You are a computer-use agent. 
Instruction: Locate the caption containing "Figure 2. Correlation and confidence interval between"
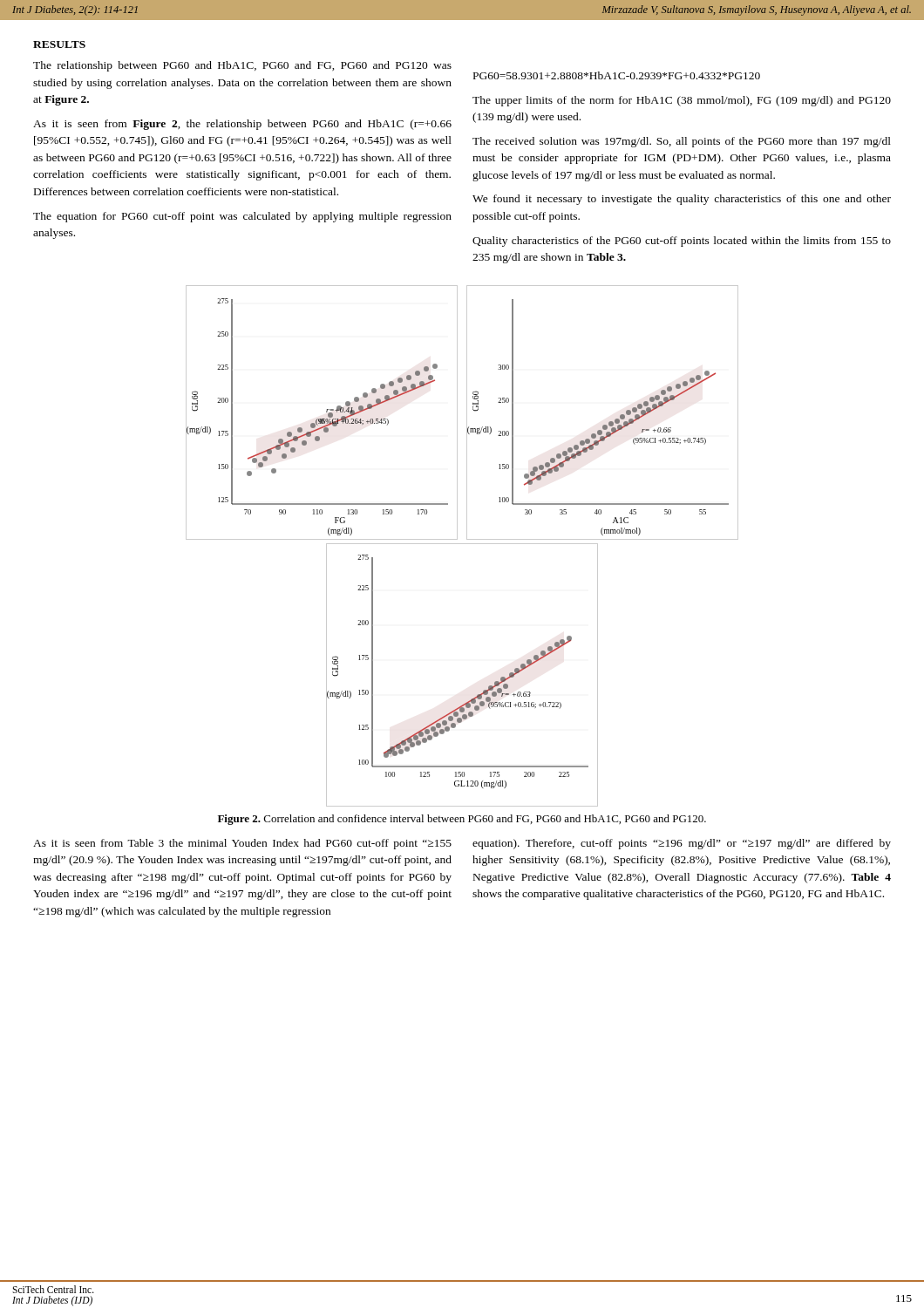point(462,818)
